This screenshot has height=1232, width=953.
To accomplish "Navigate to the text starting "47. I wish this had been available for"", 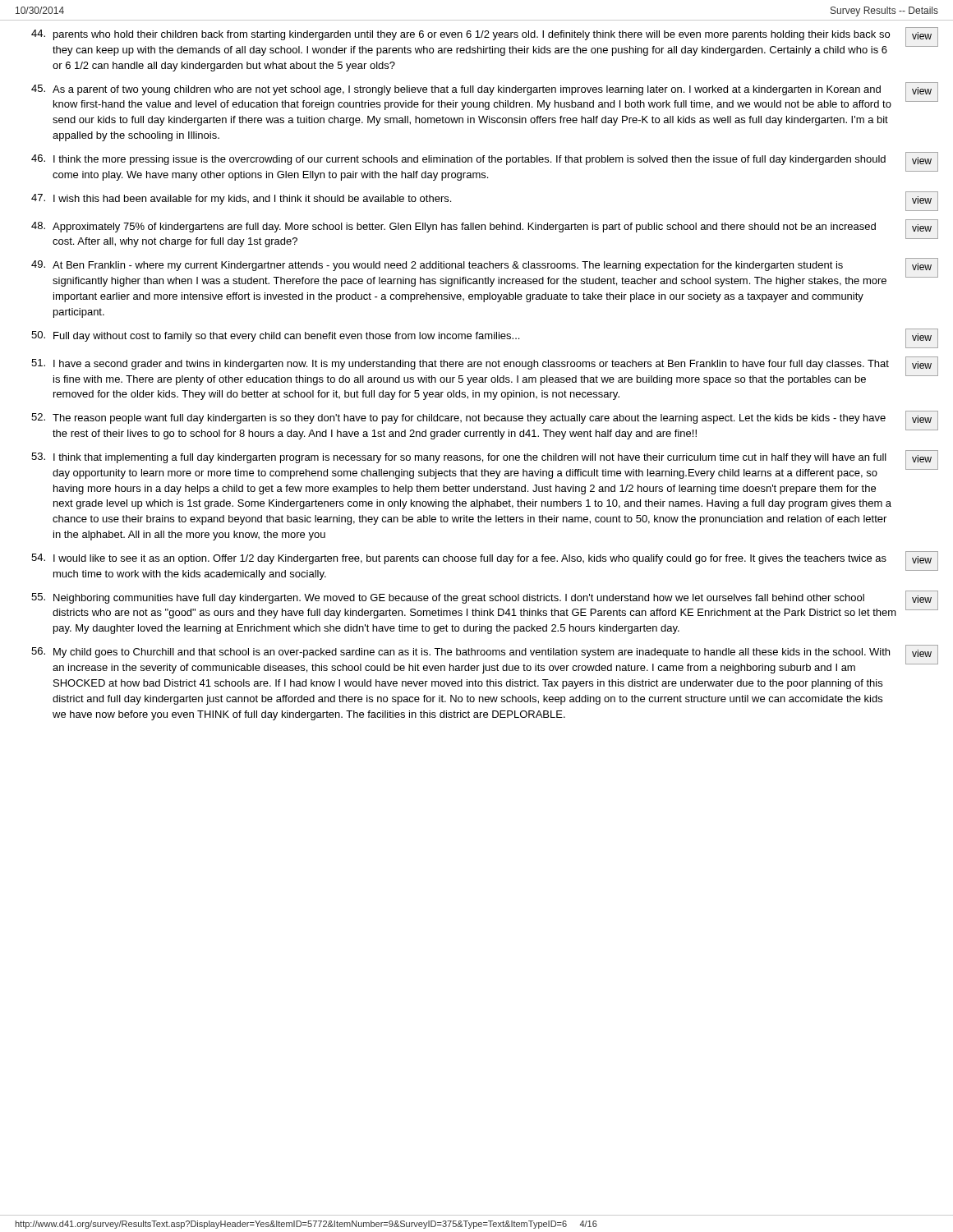I will [x=218, y=201].
